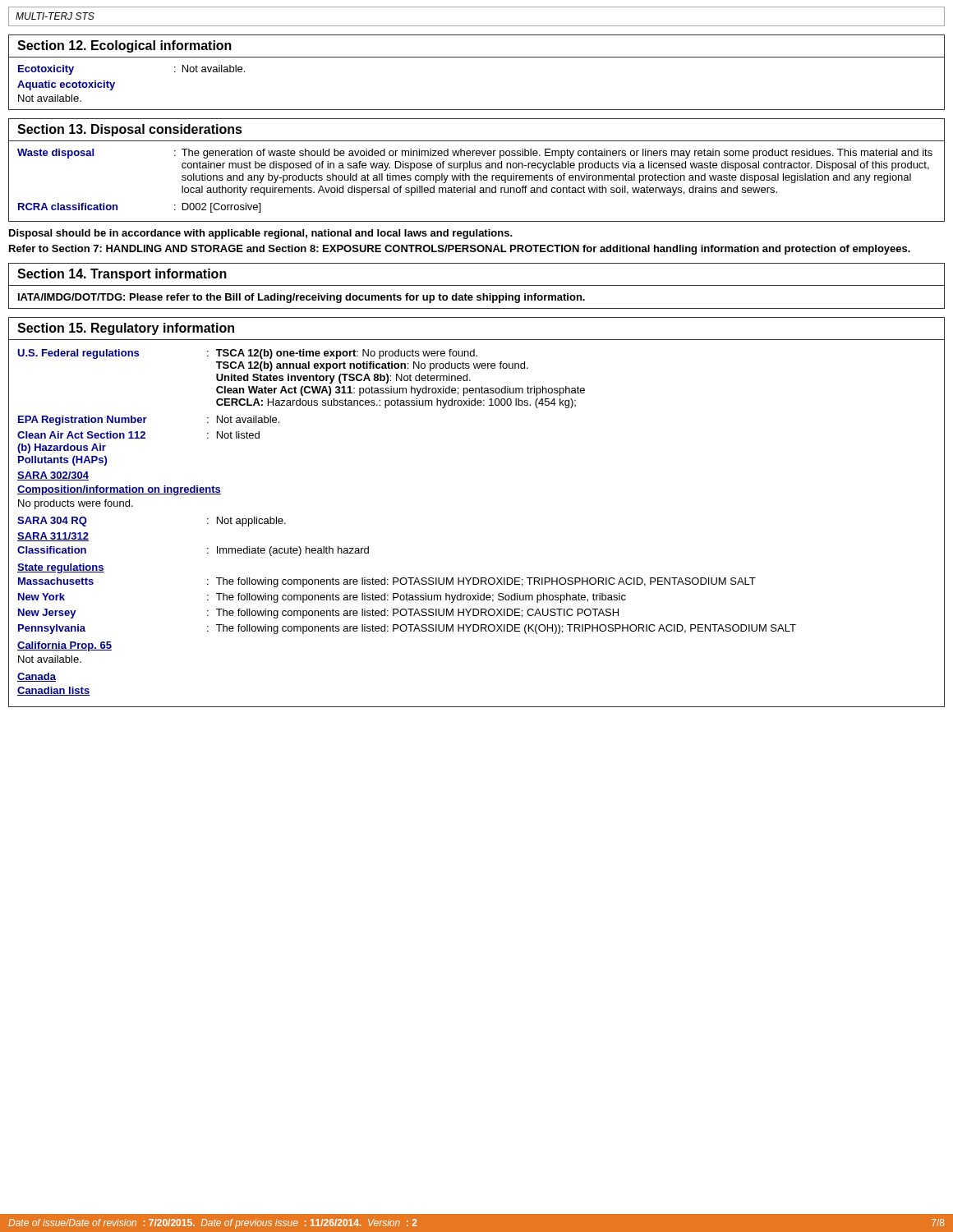Find the region starting "U.S. Federal regulations : TSCA 12(b) one-time export:"
This screenshot has height=1232, width=953.
click(x=476, y=377)
